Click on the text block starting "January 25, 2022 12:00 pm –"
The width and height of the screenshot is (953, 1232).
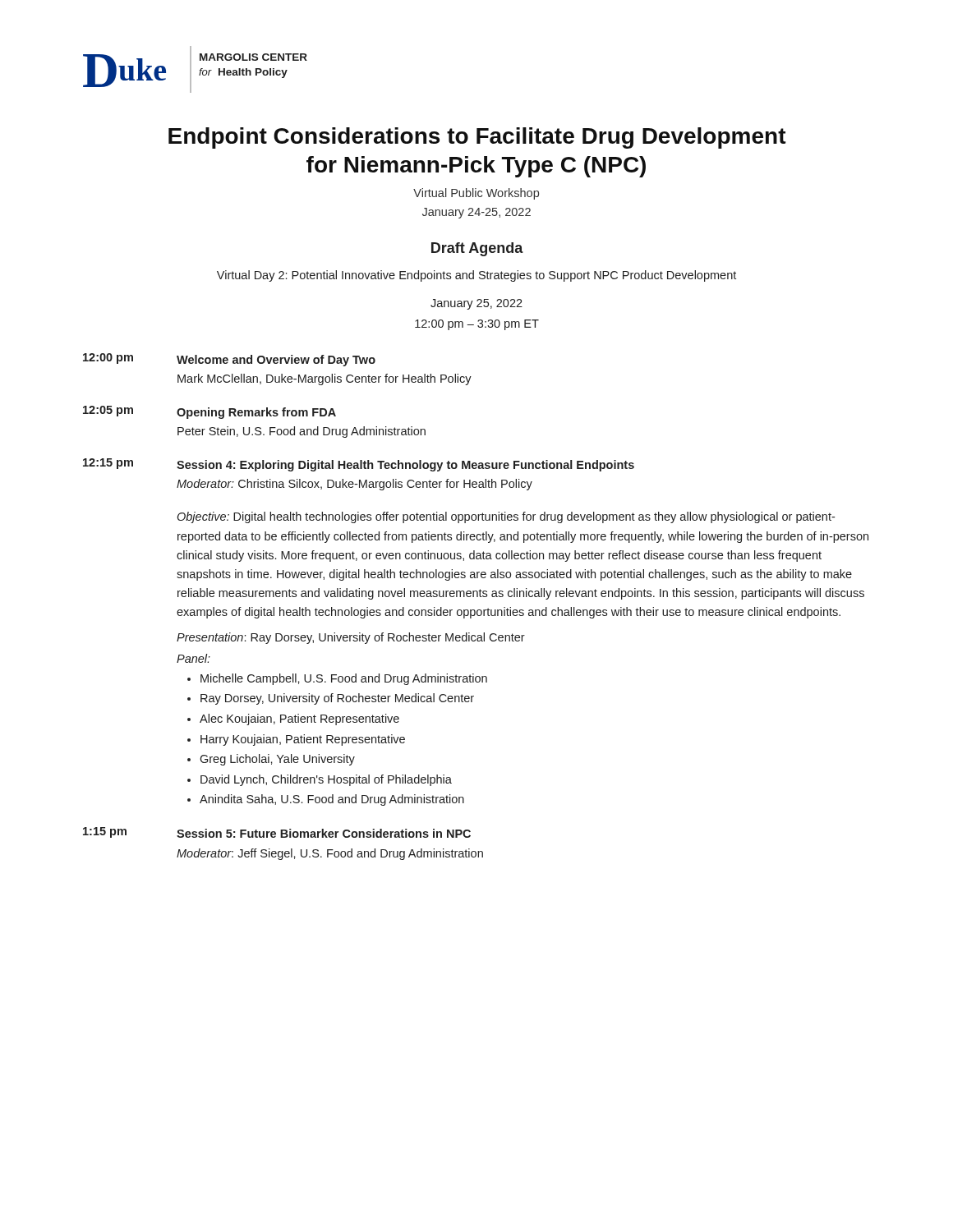(476, 313)
